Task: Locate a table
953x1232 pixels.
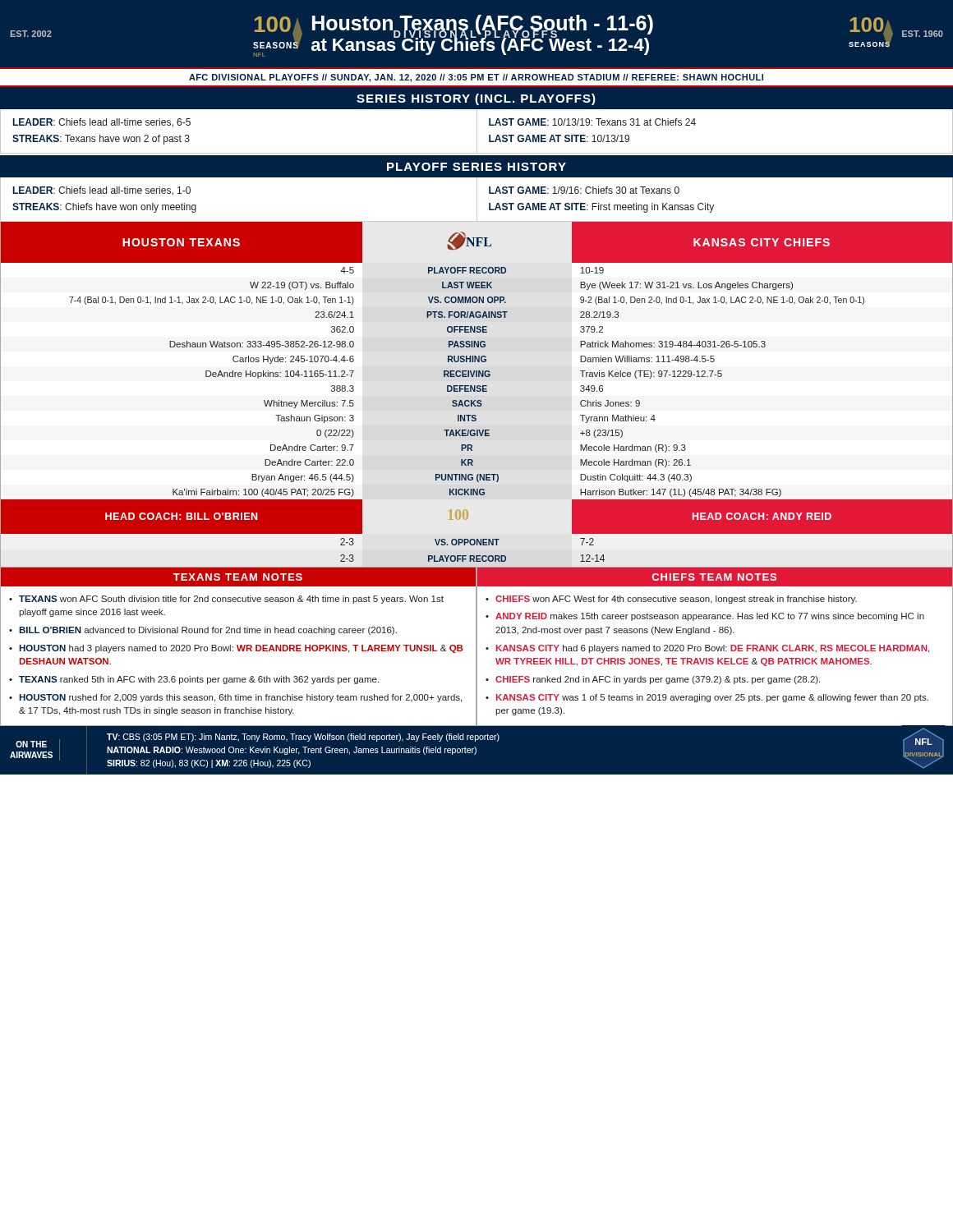Action: tap(476, 394)
